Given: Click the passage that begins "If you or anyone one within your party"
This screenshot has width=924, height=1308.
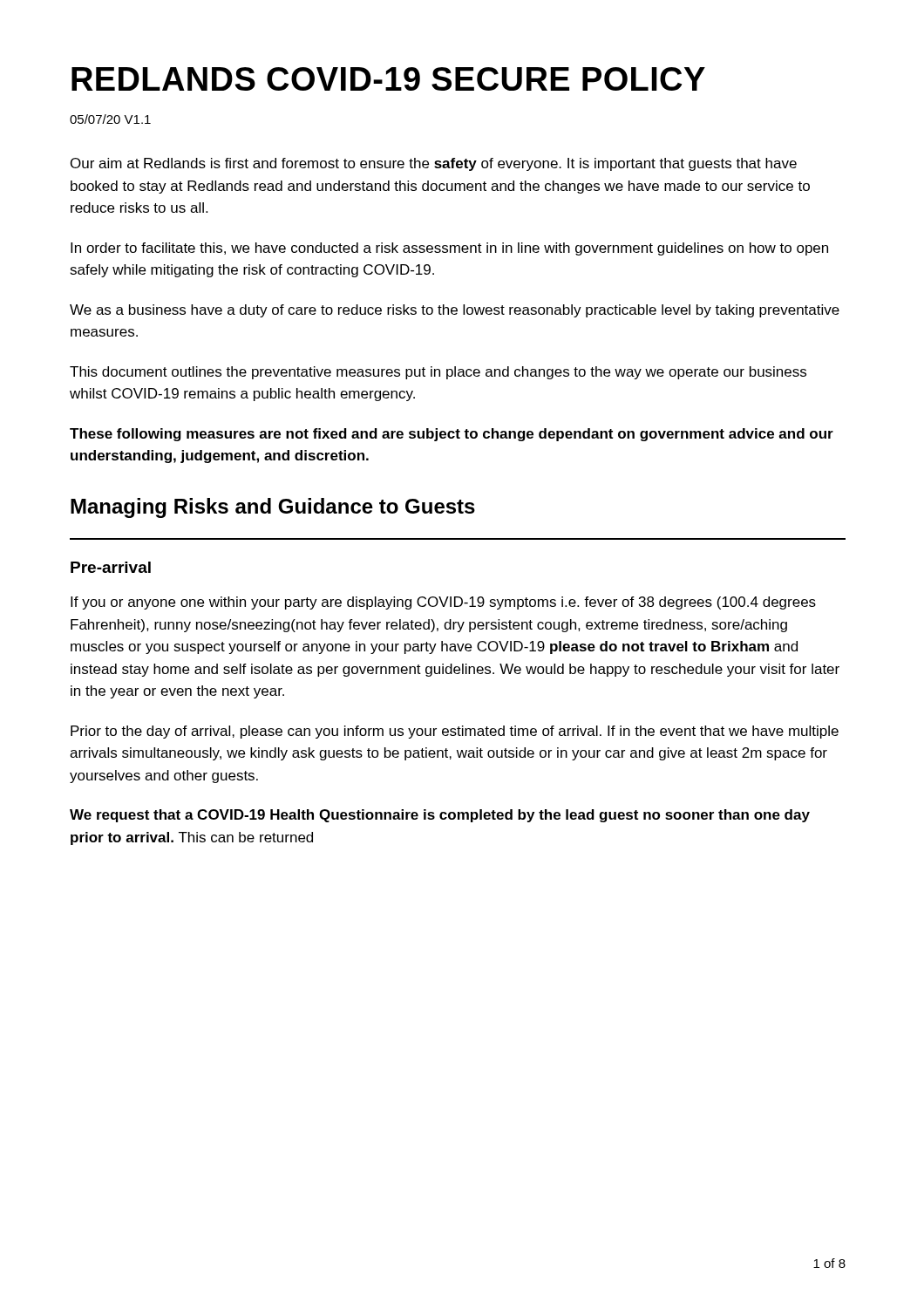Looking at the screenshot, I should 458,647.
